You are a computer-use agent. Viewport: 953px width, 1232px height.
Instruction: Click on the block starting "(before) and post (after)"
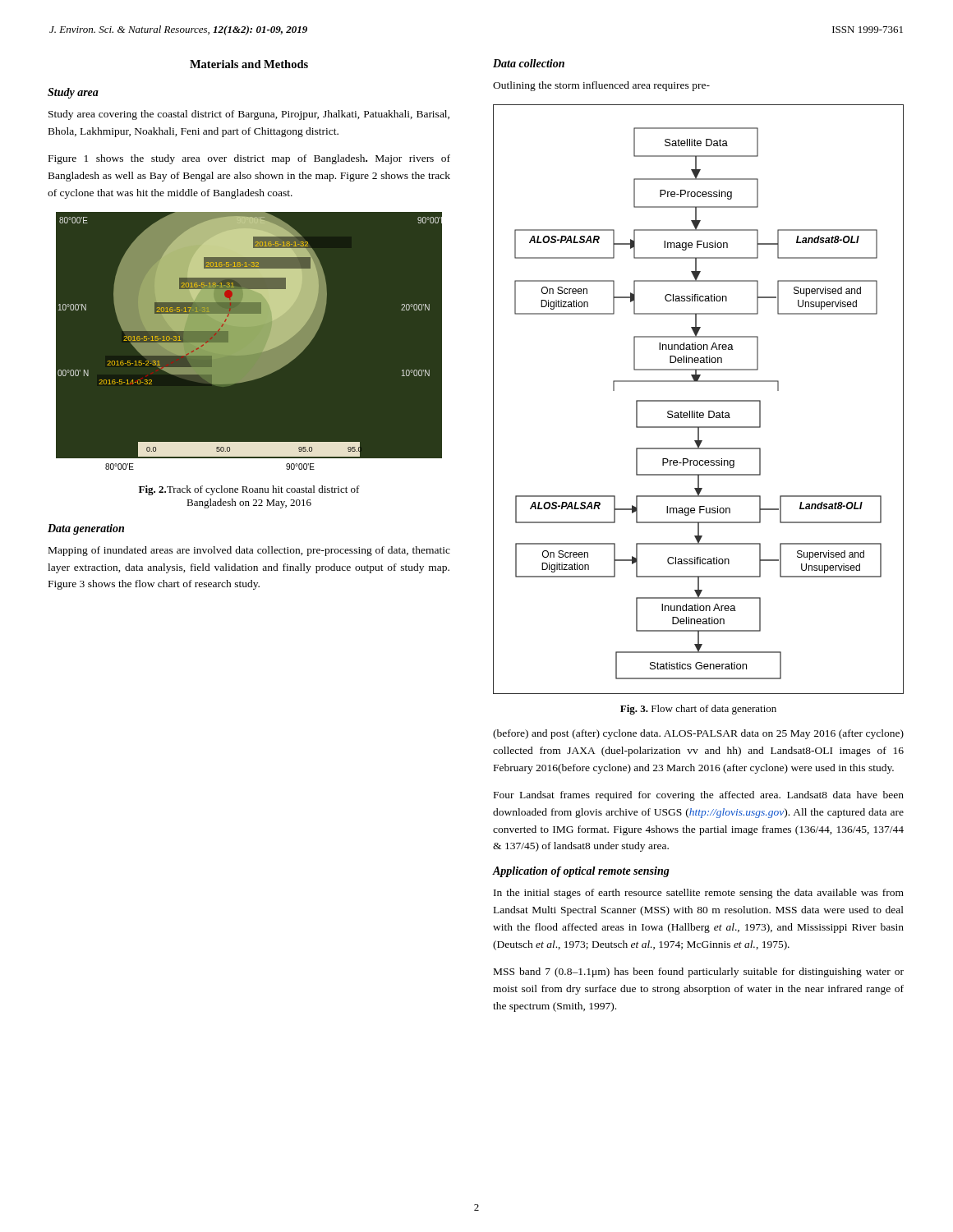tap(698, 750)
